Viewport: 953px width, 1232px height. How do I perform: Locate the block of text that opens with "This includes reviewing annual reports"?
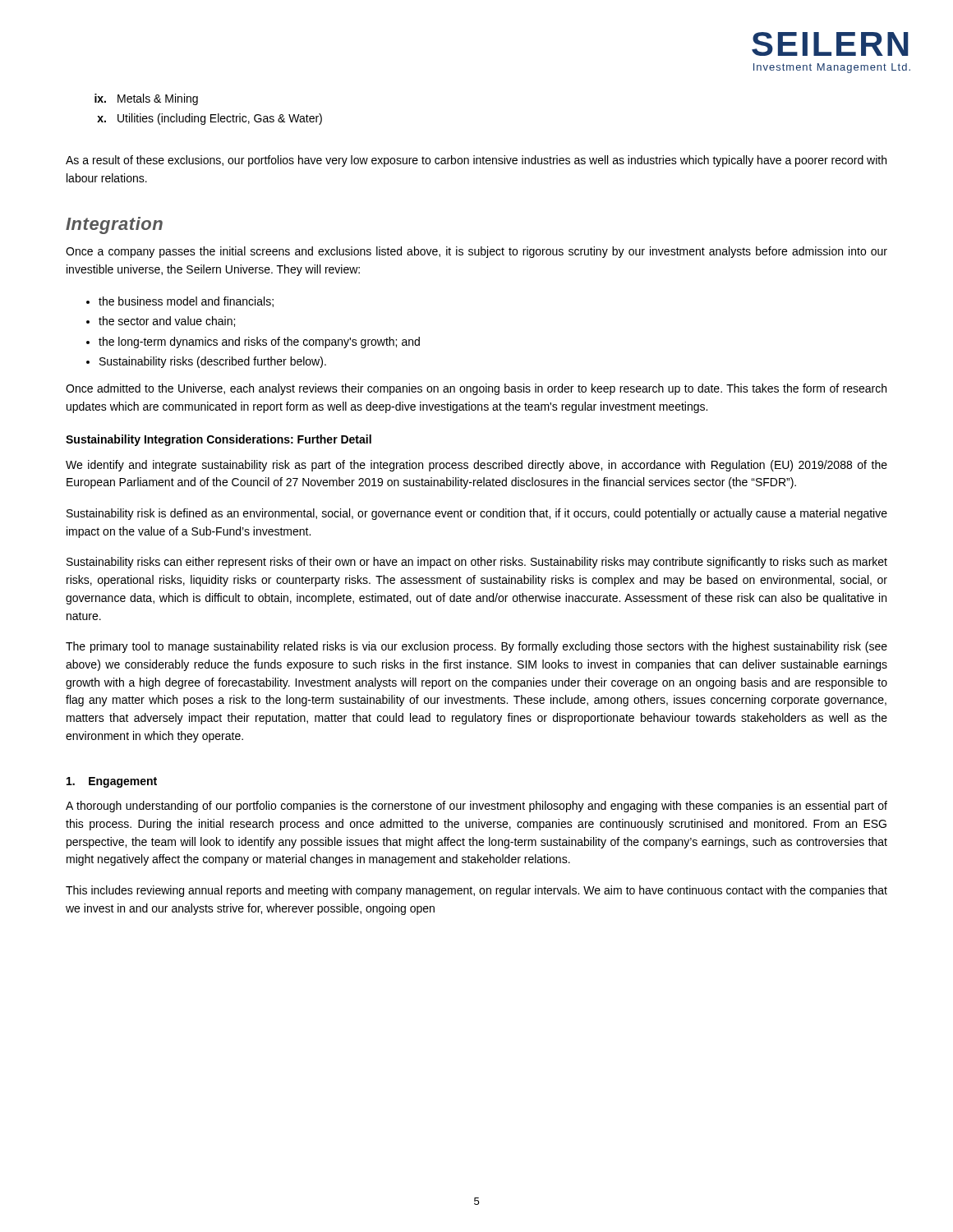(x=476, y=899)
